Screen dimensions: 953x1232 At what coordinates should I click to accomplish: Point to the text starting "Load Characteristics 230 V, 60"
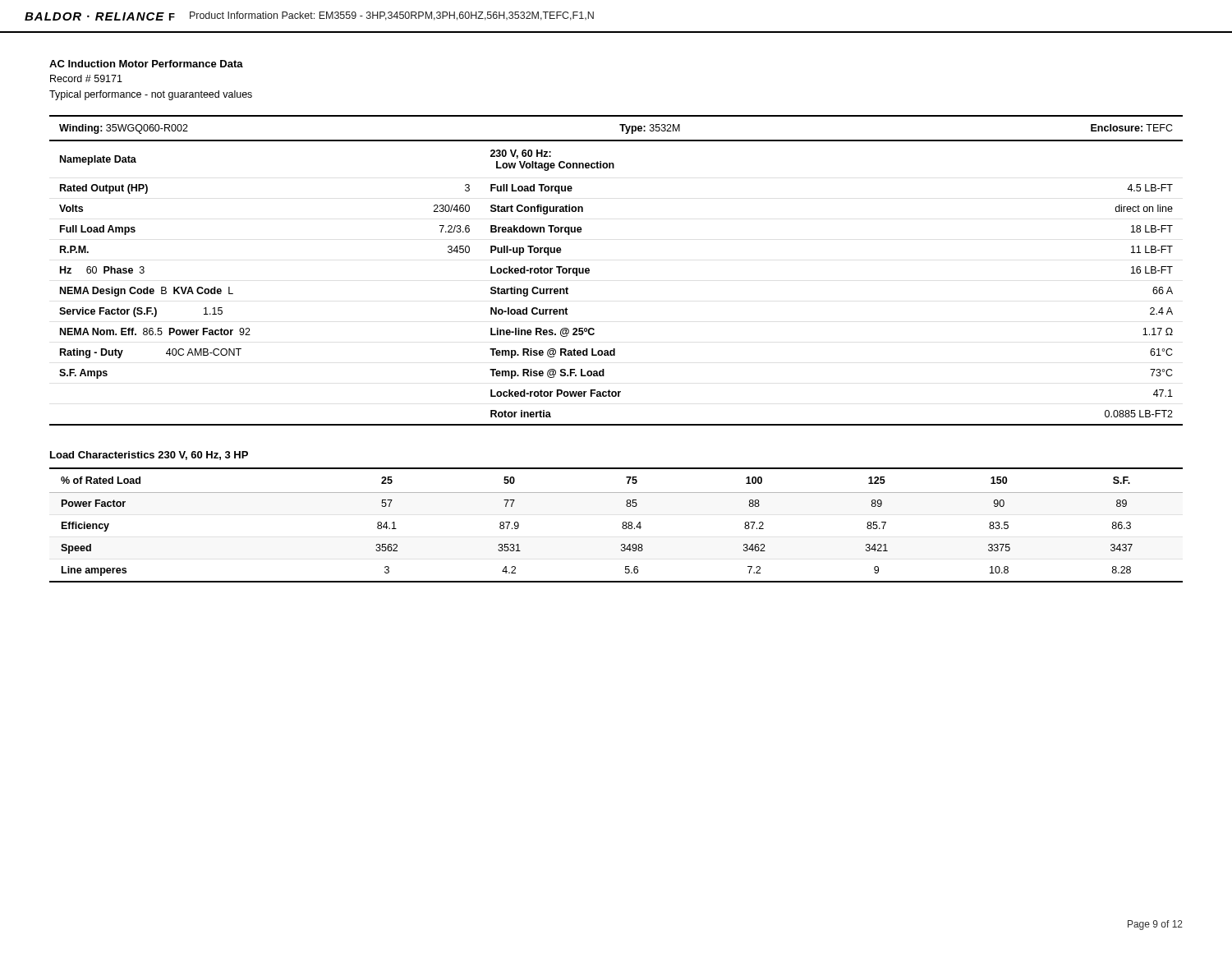(x=149, y=455)
